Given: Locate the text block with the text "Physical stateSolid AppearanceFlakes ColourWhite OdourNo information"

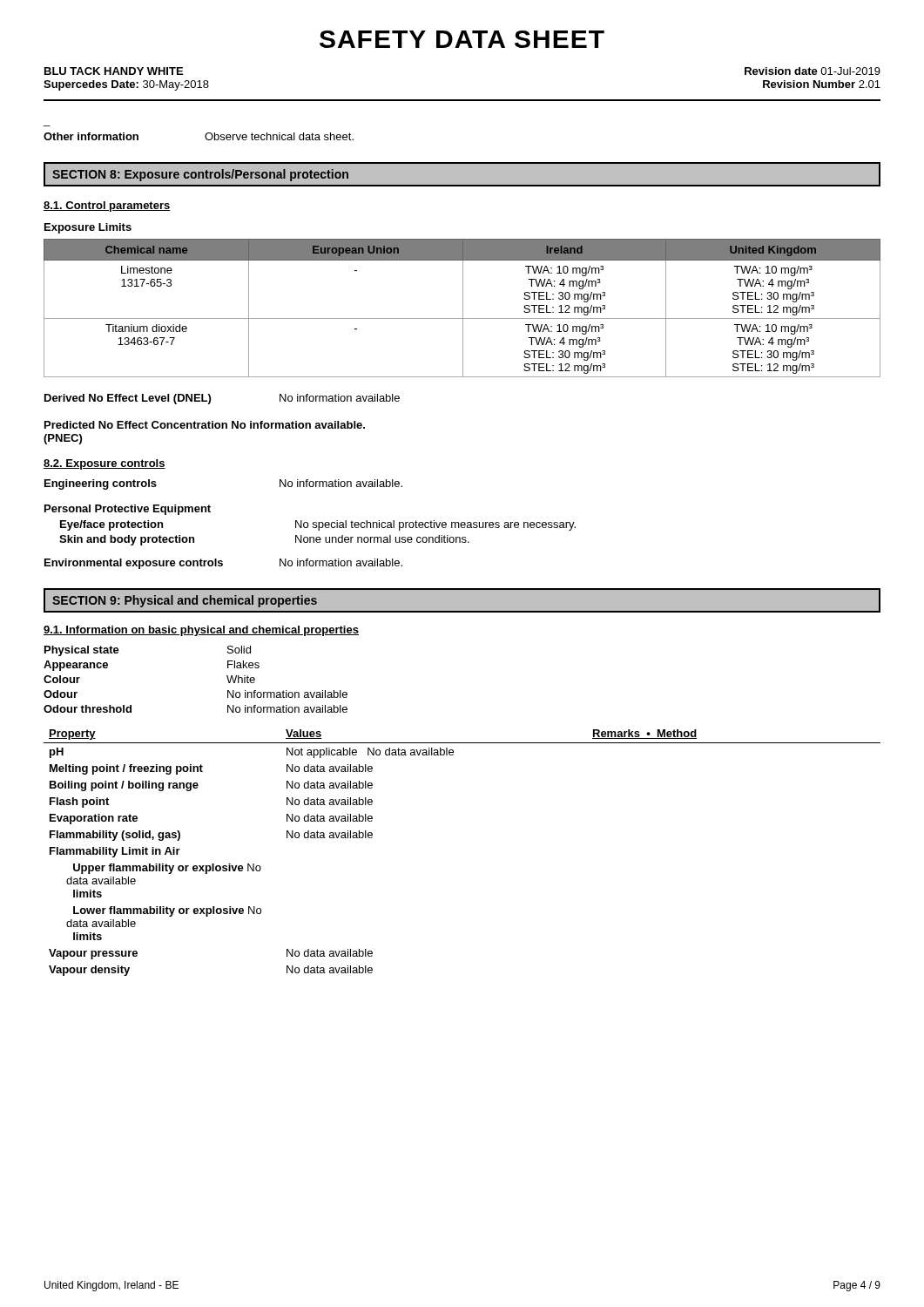Looking at the screenshot, I should coord(81,650).
